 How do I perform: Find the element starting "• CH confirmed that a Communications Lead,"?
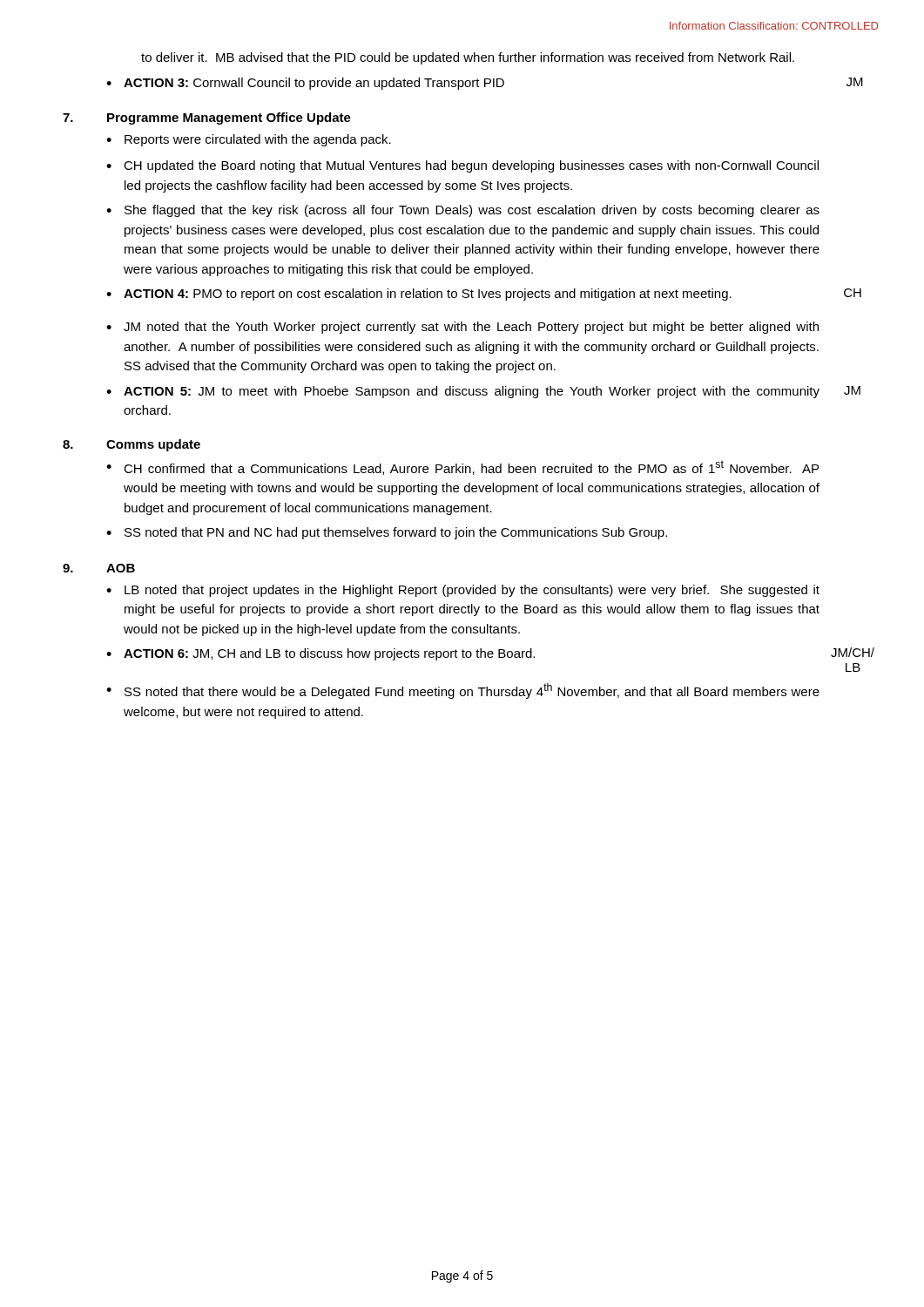click(x=492, y=487)
